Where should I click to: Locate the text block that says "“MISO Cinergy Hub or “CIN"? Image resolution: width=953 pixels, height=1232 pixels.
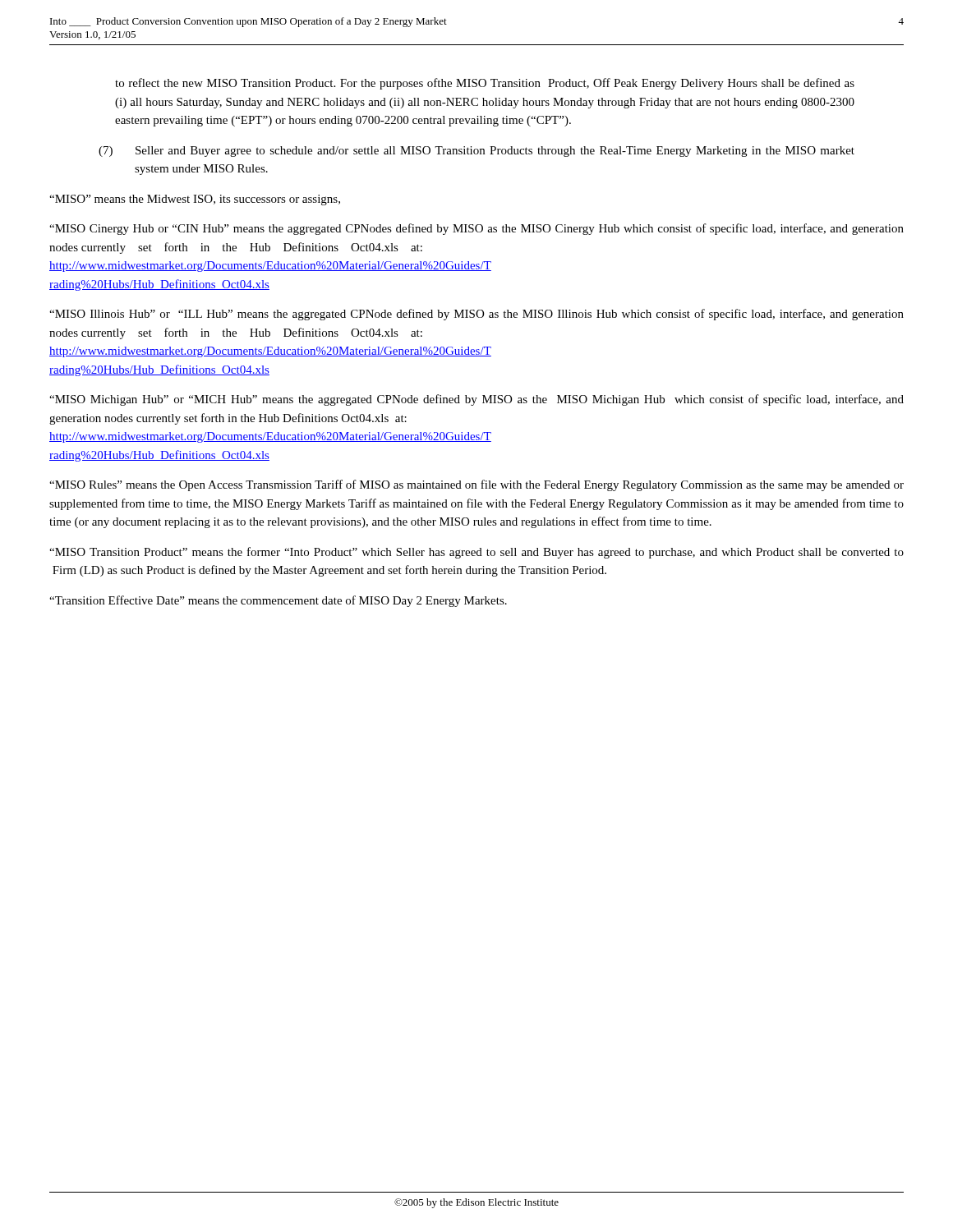pyautogui.click(x=476, y=256)
